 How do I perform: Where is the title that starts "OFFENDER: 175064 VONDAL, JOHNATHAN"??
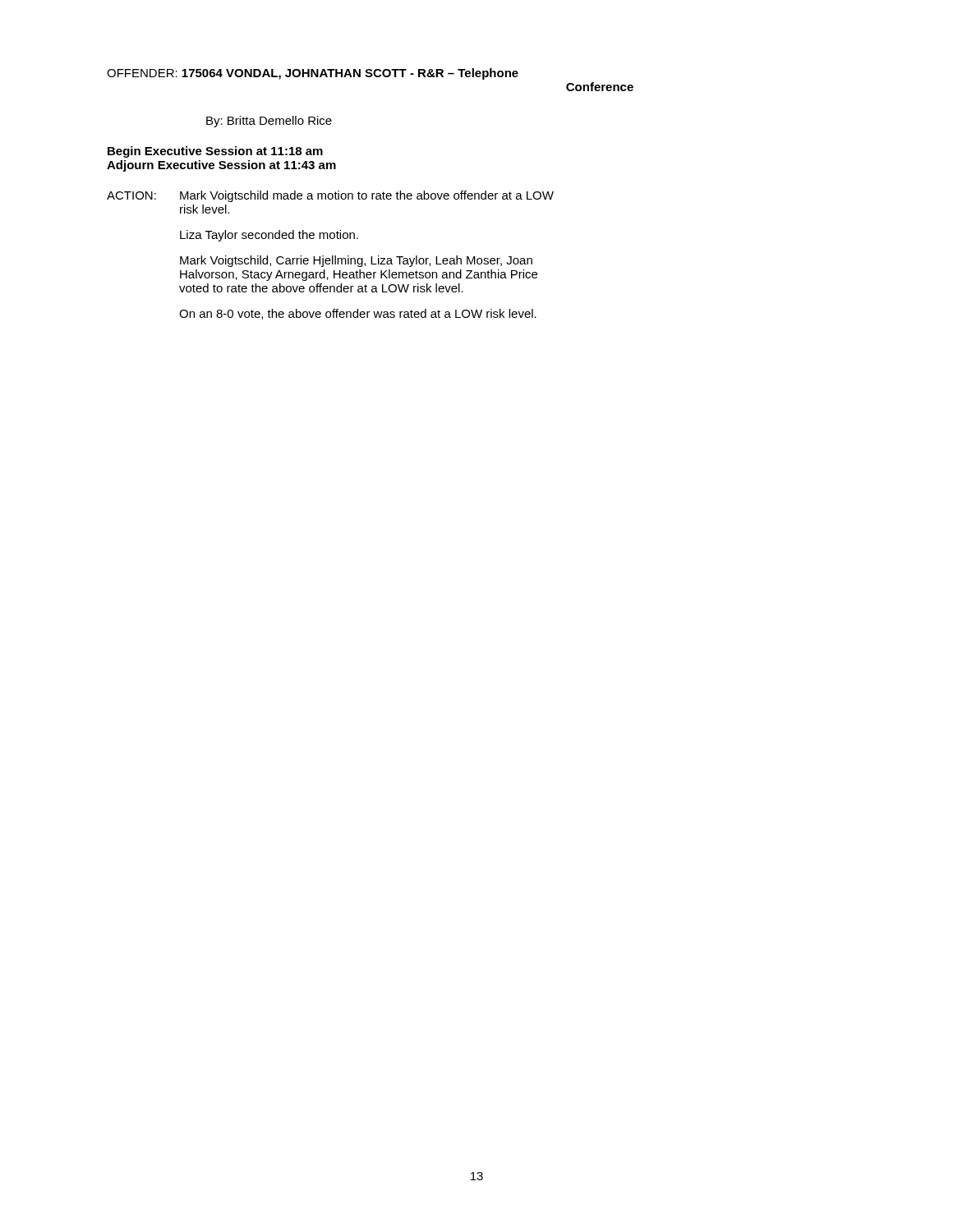click(x=476, y=80)
